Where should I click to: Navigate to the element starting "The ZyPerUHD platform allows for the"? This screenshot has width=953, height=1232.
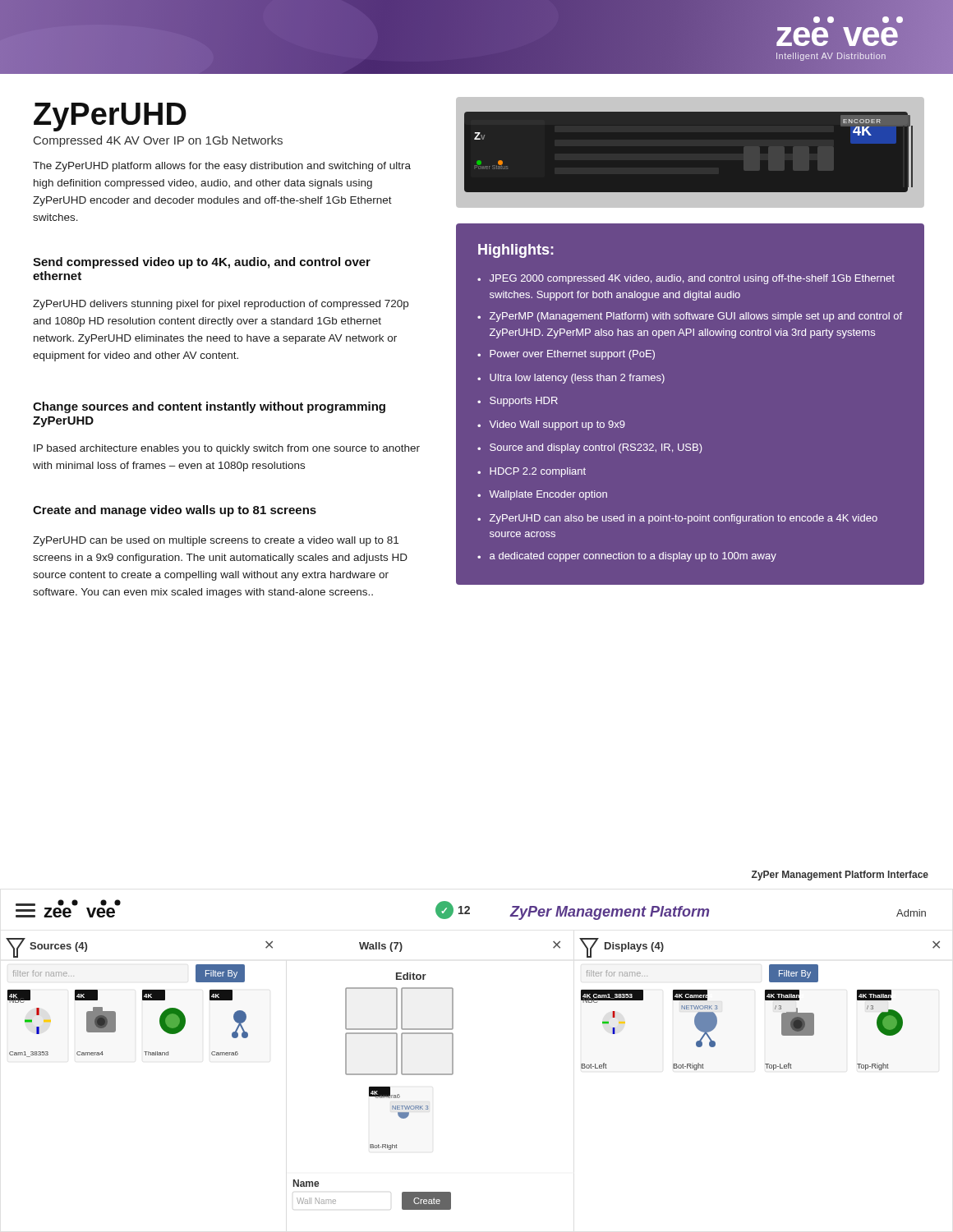pyautogui.click(x=229, y=192)
